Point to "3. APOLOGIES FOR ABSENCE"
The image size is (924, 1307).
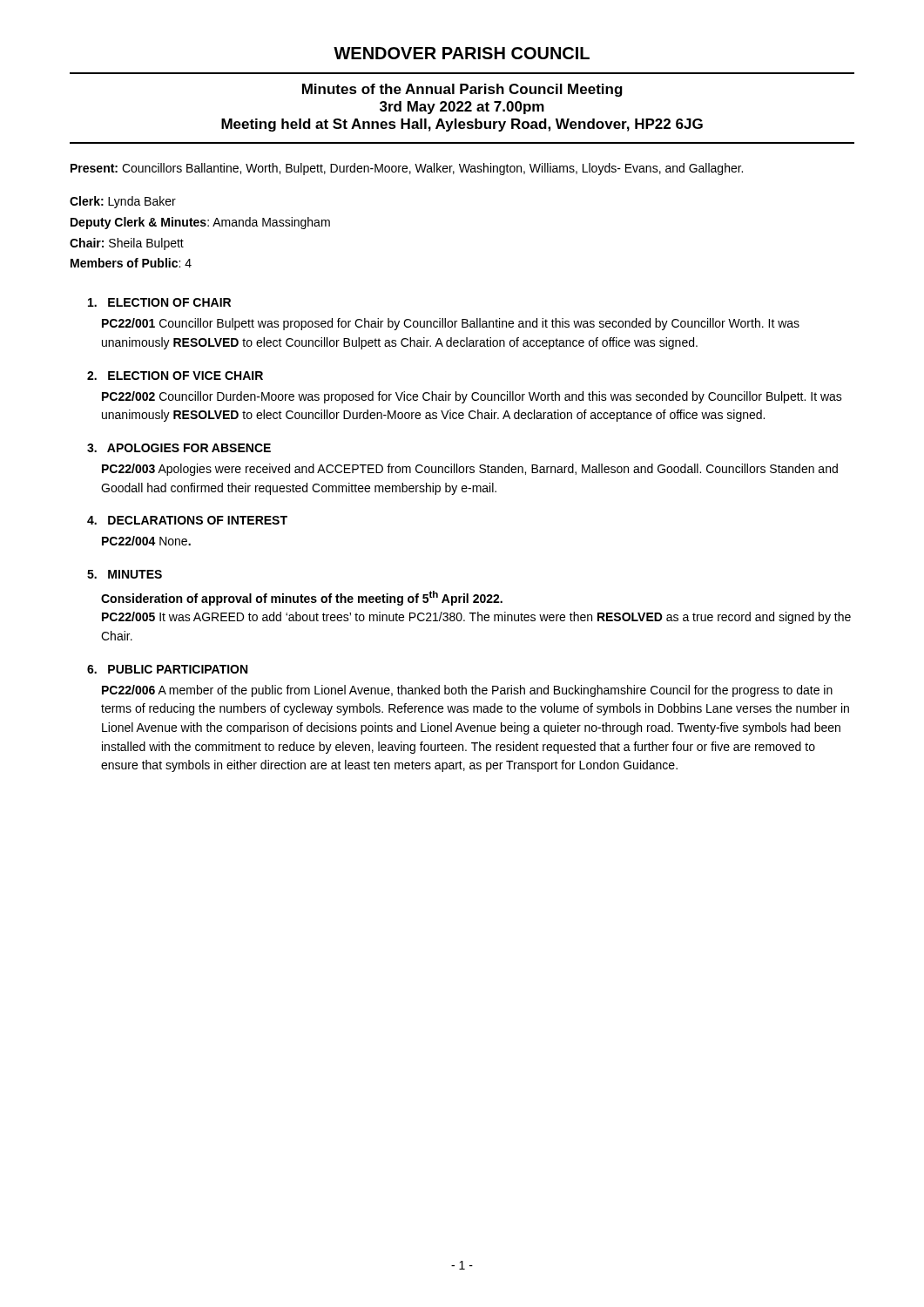point(179,448)
